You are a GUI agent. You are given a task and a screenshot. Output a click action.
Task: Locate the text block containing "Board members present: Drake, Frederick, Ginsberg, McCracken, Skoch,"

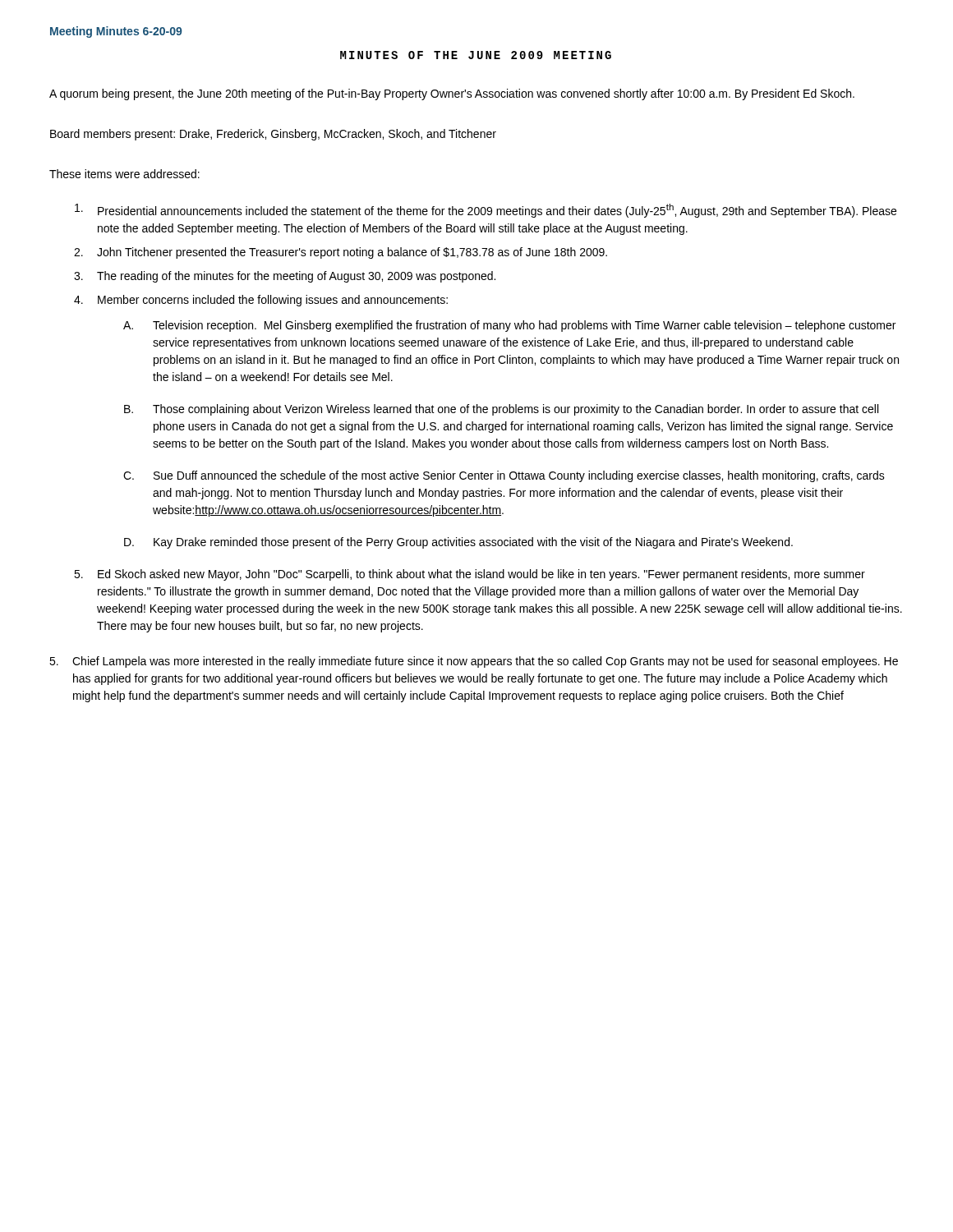tap(273, 134)
